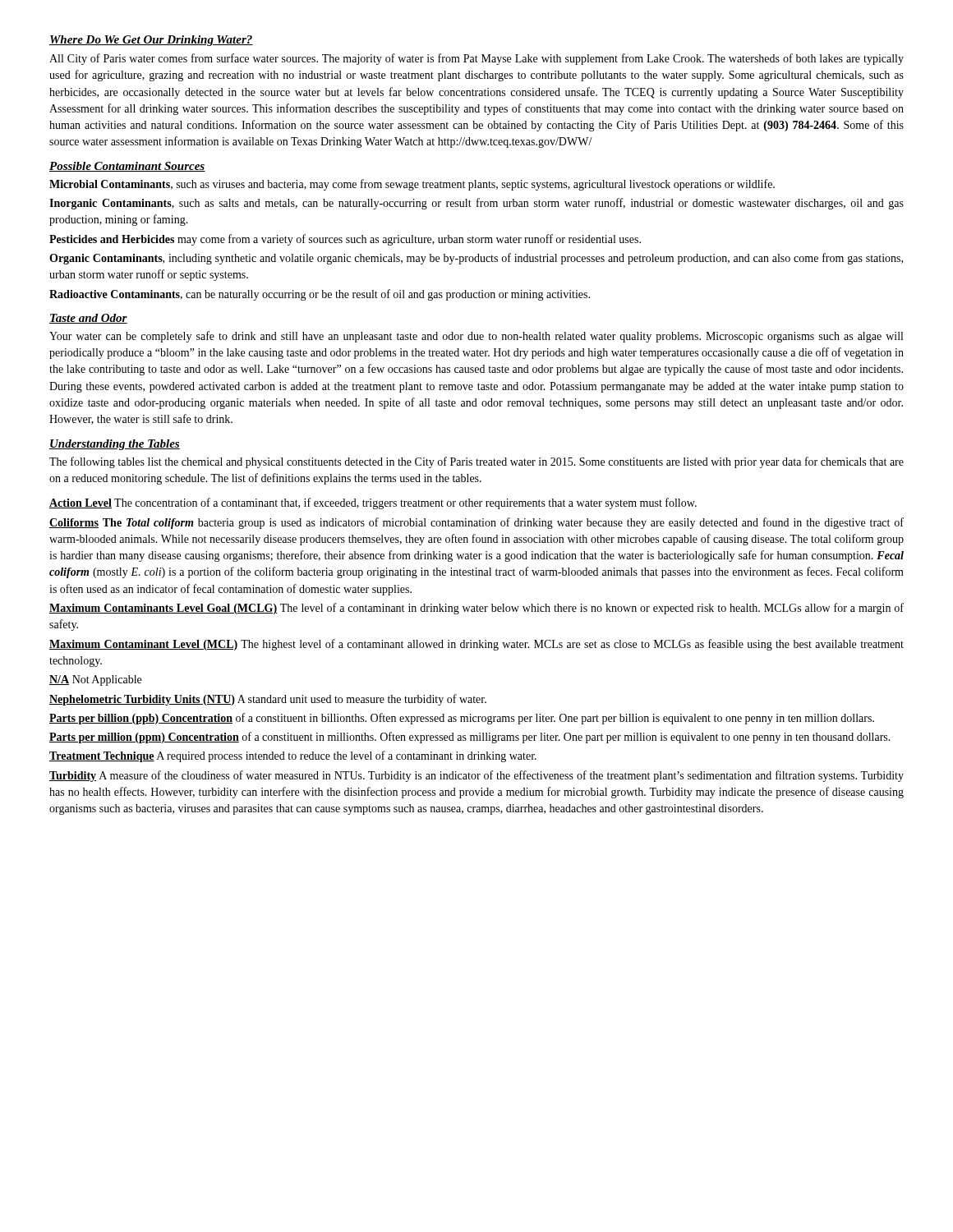Find the text containing "N/A Not Applicable"
This screenshot has width=953, height=1232.
click(x=96, y=680)
